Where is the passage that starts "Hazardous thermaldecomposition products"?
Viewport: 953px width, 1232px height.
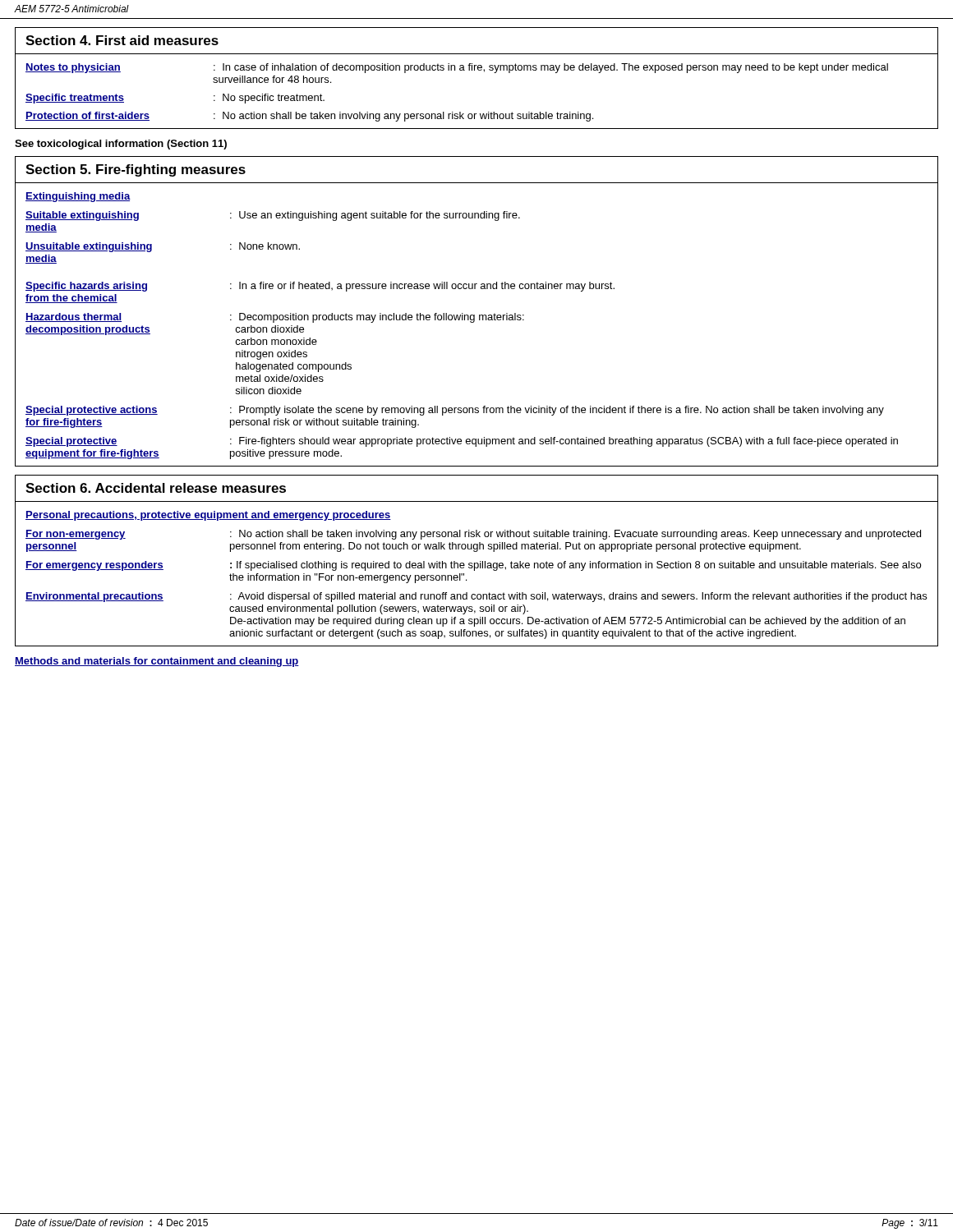pyautogui.click(x=275, y=318)
